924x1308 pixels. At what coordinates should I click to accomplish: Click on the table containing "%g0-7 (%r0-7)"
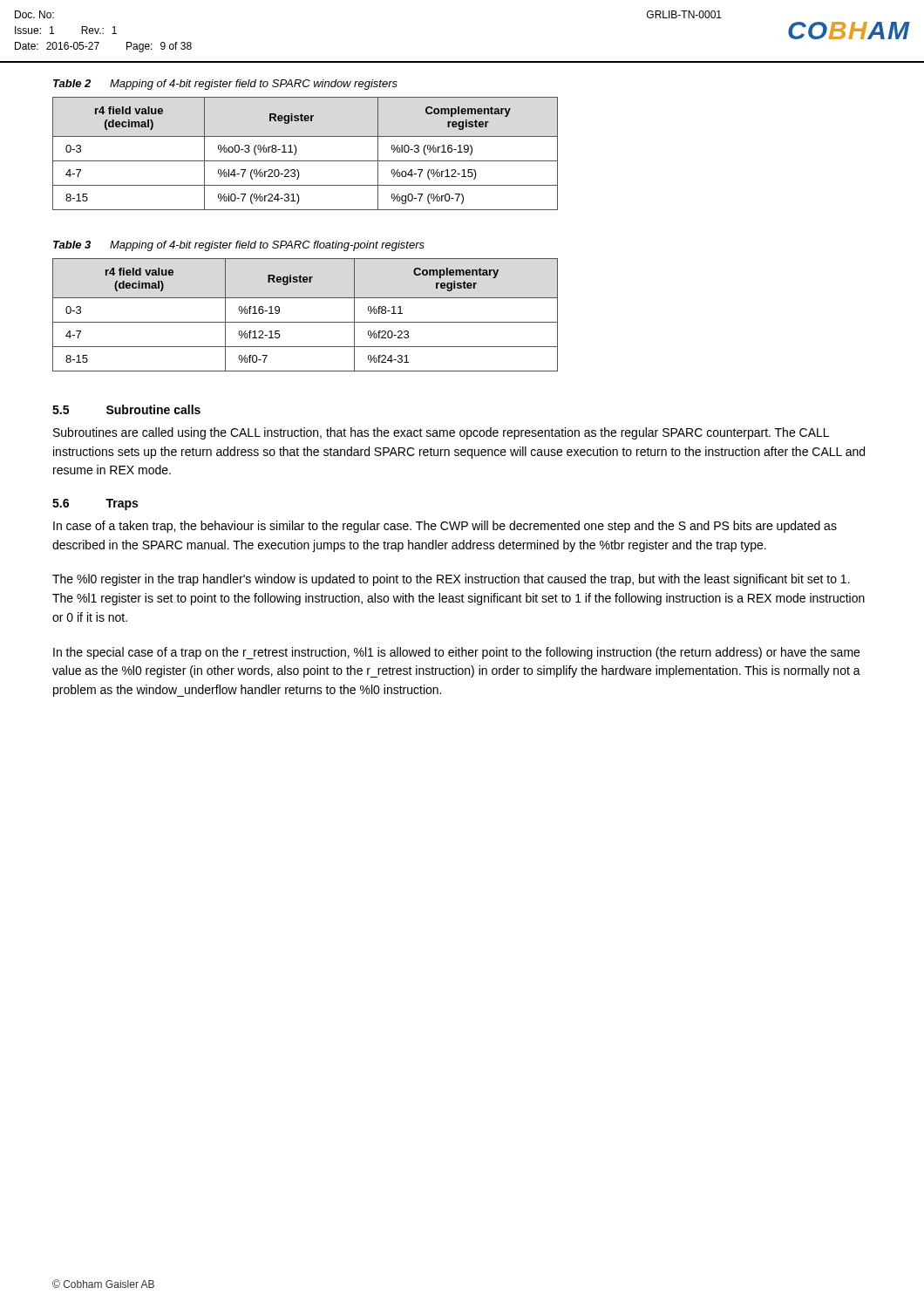tap(462, 153)
